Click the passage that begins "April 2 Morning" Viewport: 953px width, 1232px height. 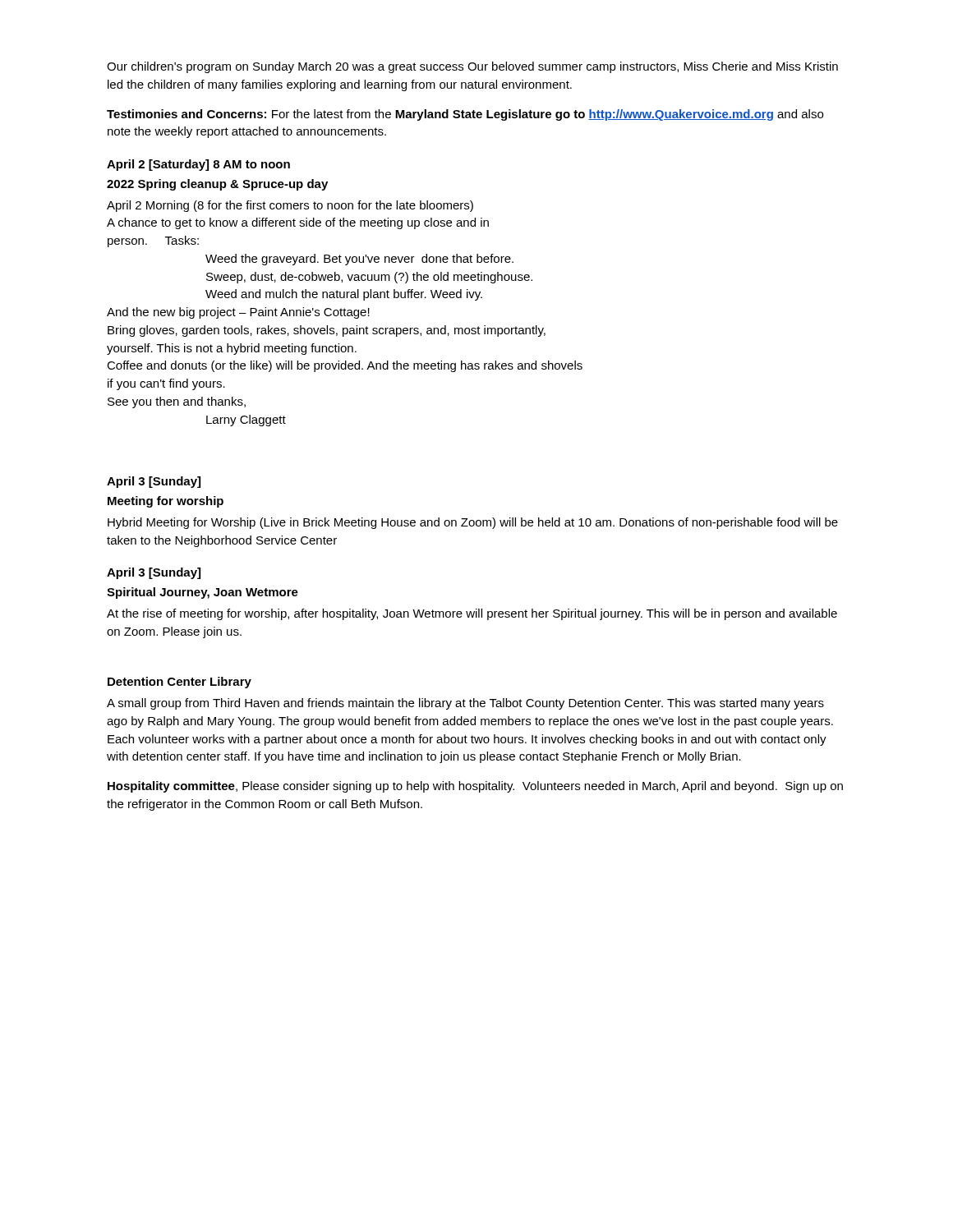(x=290, y=206)
